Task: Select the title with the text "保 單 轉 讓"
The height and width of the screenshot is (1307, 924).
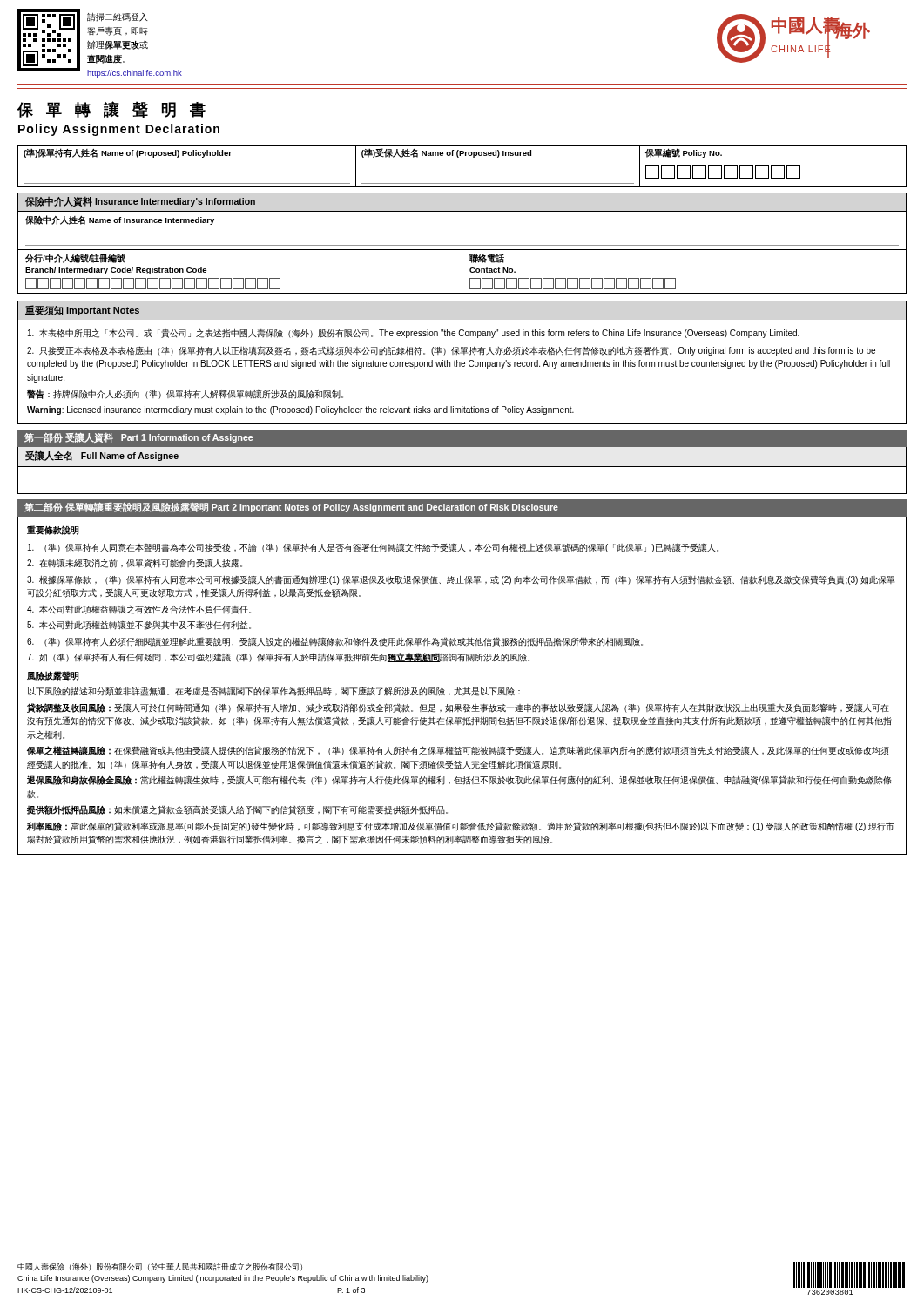Action: tap(119, 118)
